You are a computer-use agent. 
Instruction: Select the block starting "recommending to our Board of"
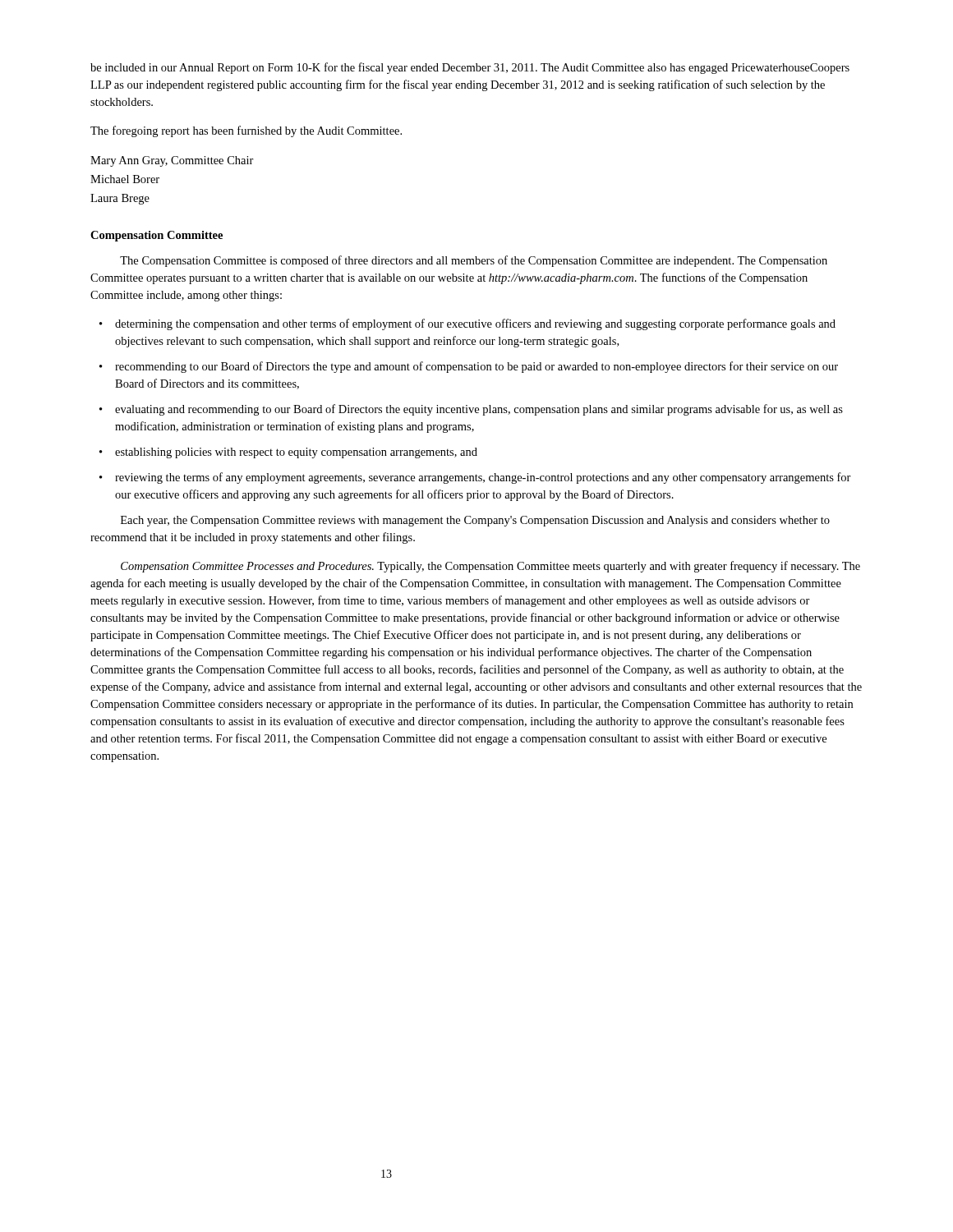(x=489, y=375)
